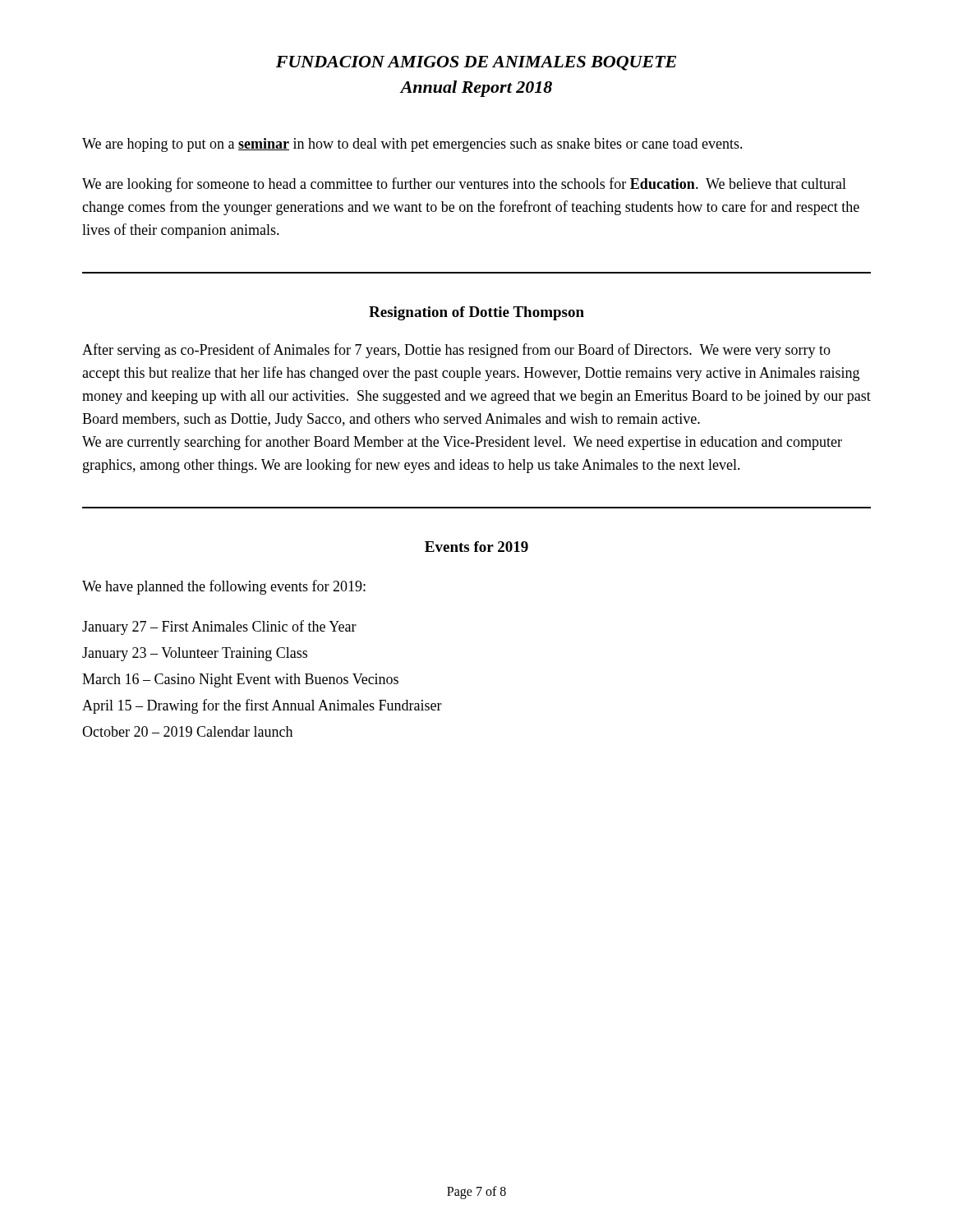Point to the text block starting "We have planned the following events"
The height and width of the screenshot is (1232, 953).
click(x=224, y=586)
